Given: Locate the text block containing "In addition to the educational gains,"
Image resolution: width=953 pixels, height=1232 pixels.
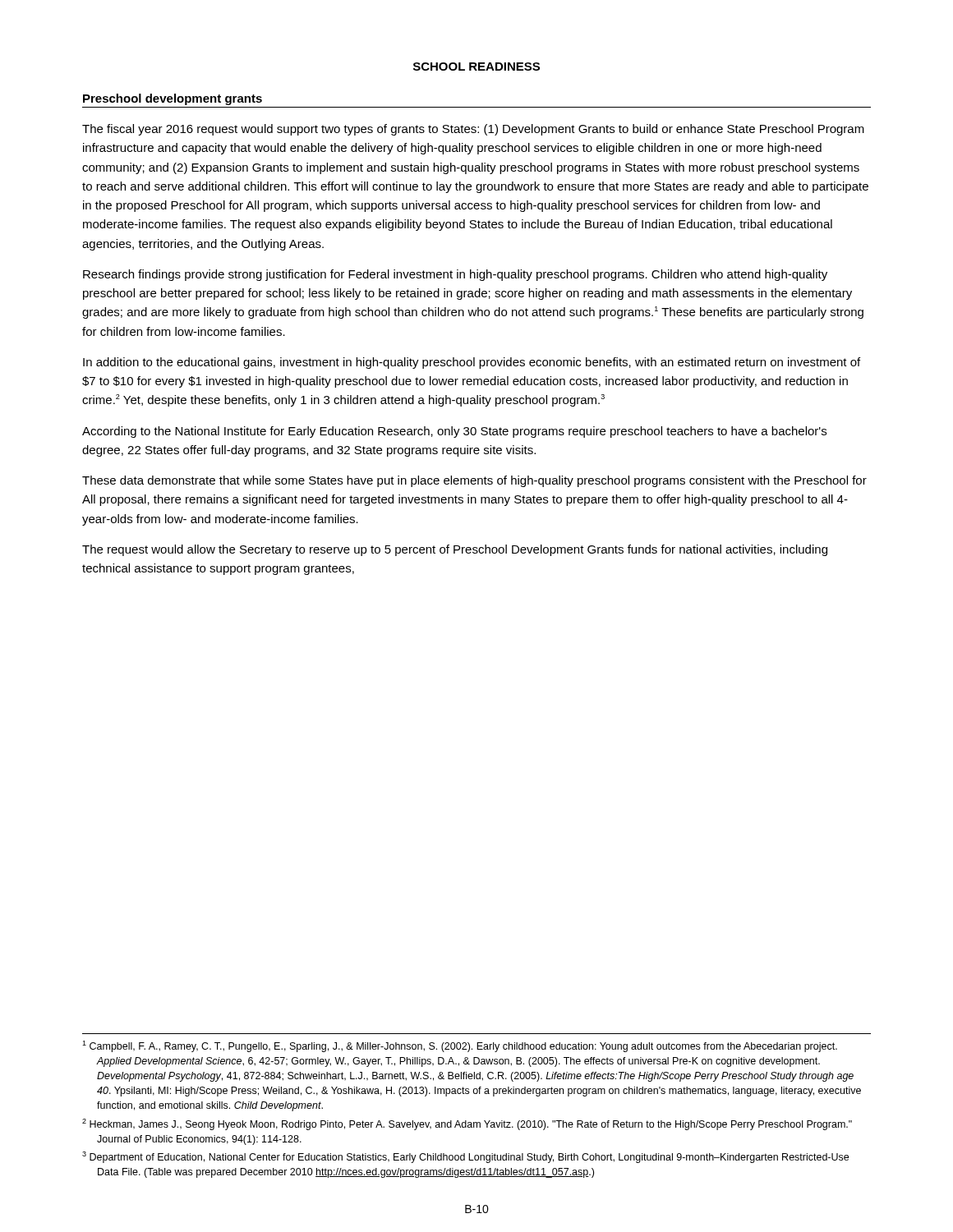Looking at the screenshot, I should pos(471,381).
